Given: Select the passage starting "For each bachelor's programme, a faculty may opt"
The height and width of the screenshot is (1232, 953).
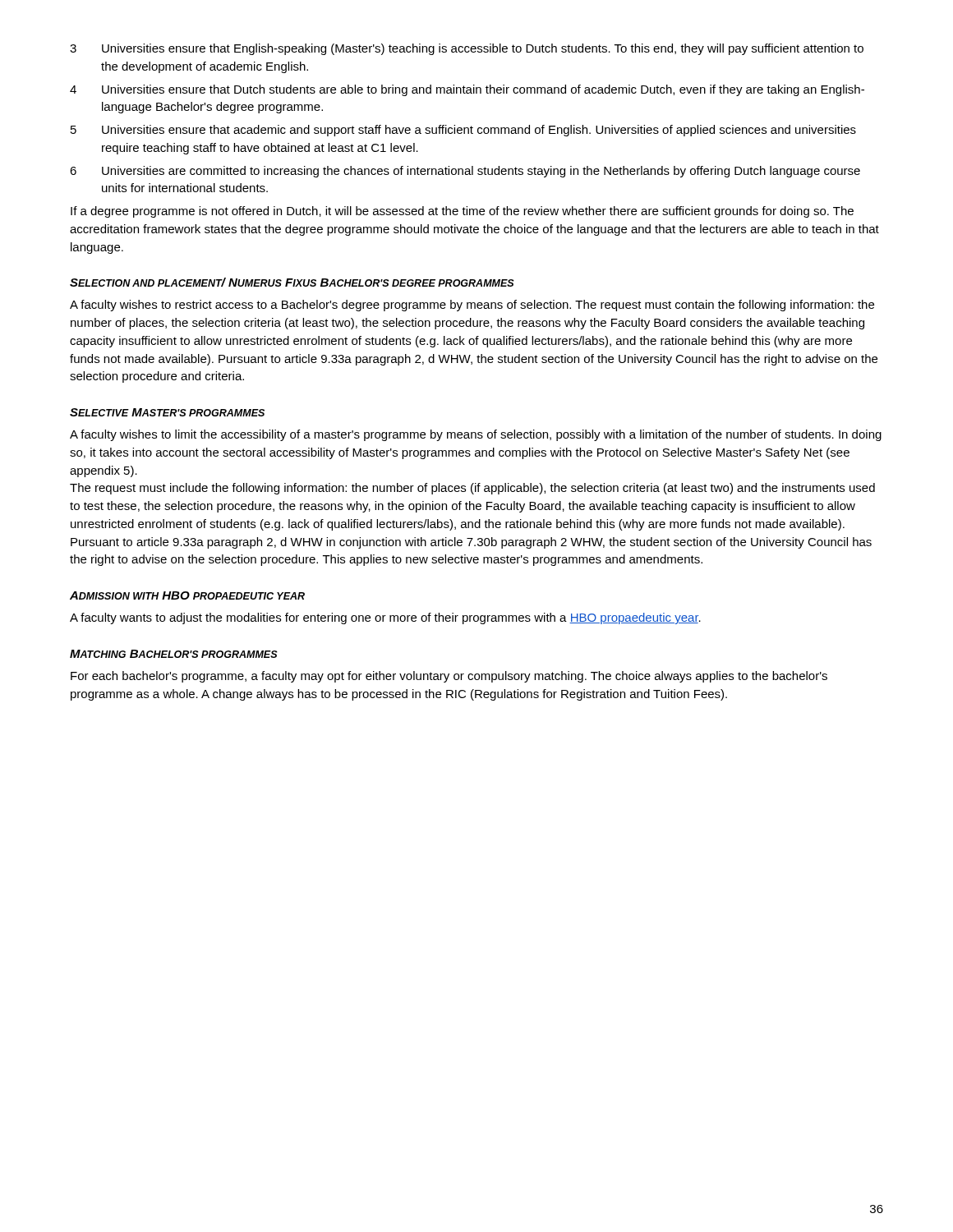Looking at the screenshot, I should (x=449, y=684).
